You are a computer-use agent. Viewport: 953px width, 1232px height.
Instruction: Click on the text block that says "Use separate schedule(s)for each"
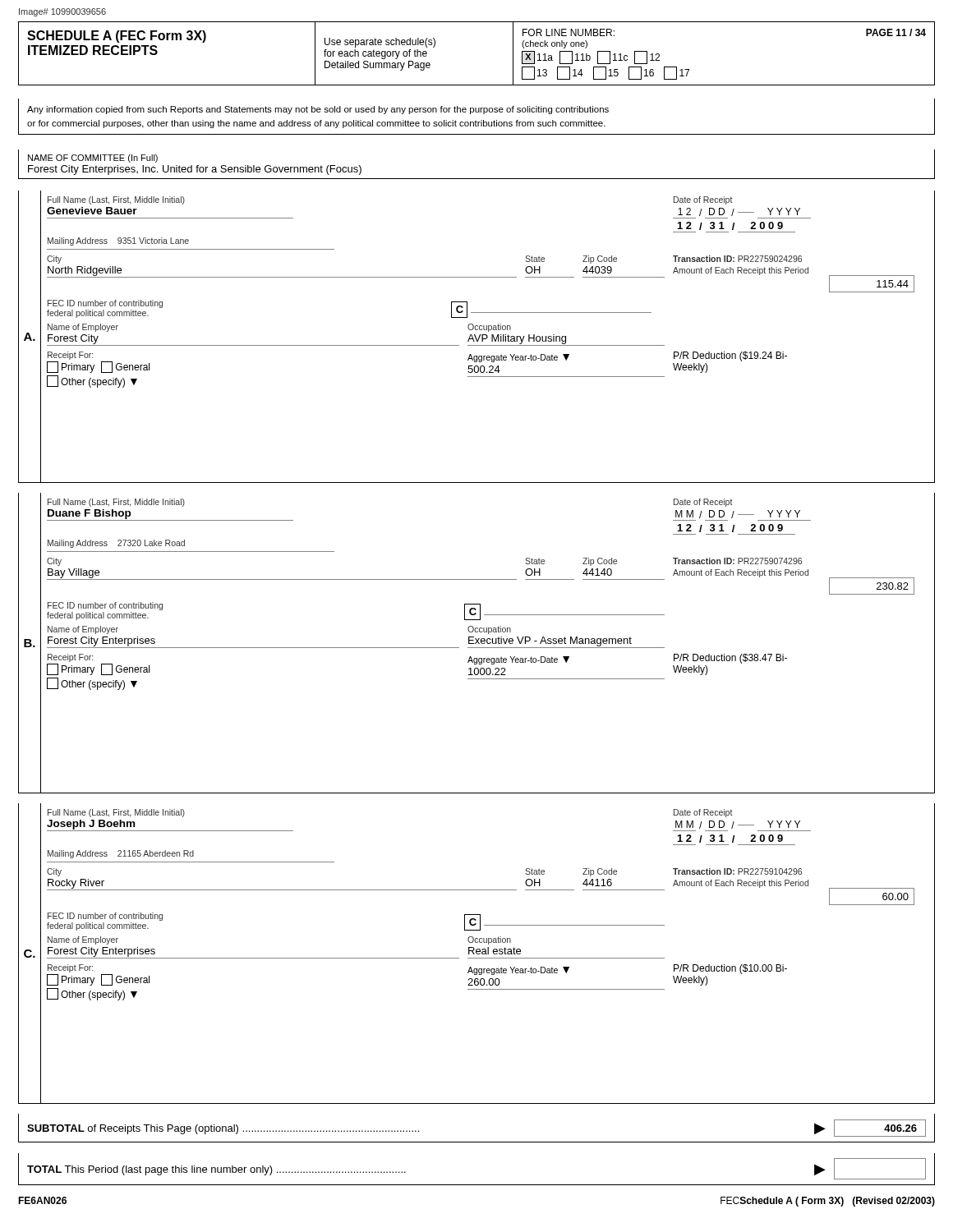380,53
